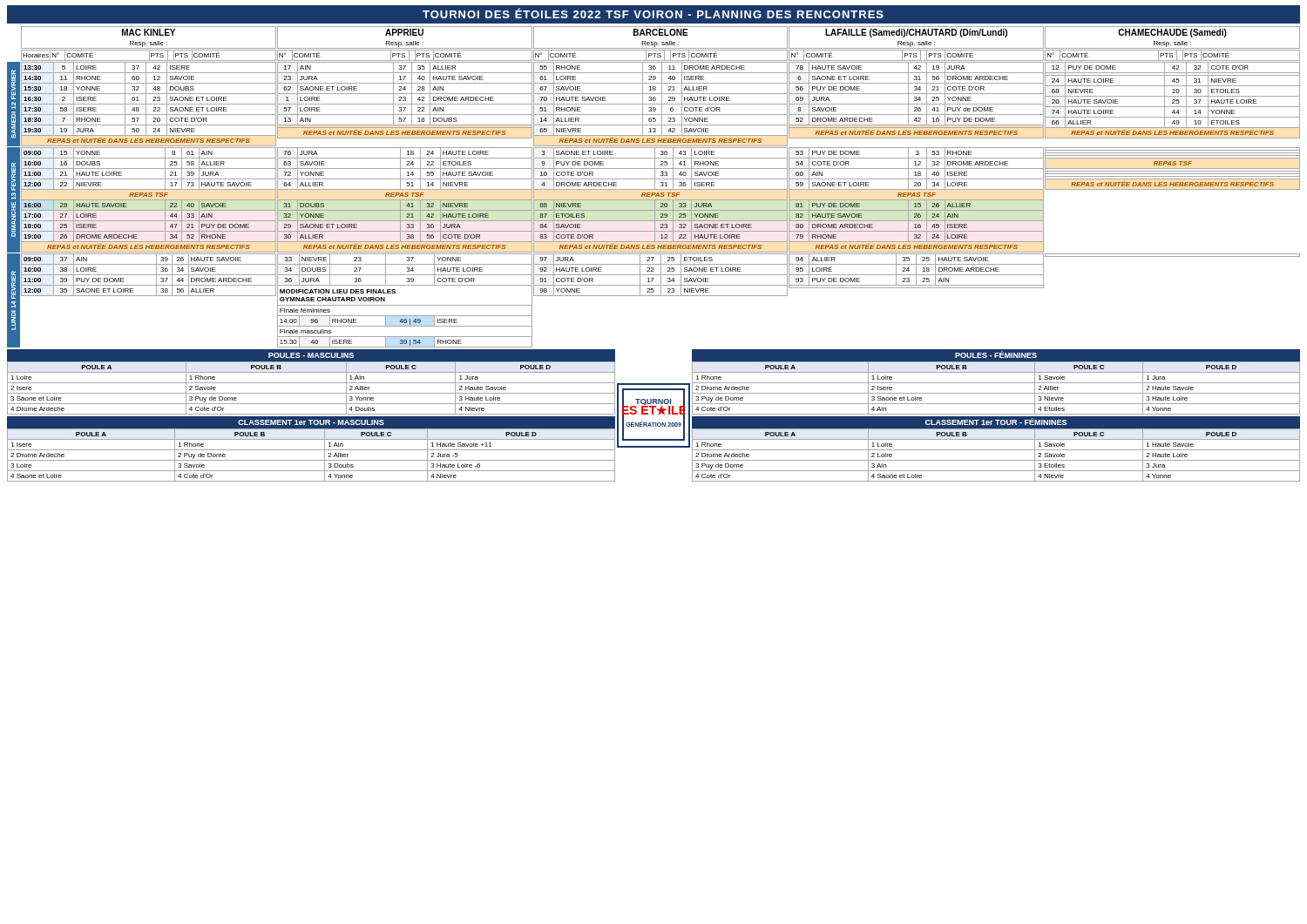This screenshot has width=1307, height=924.
Task: Locate the text "LAFAILLE (Samedi)/CHAUTARD (Dim/Lundi)Resp. salle :"
Action: (x=916, y=37)
